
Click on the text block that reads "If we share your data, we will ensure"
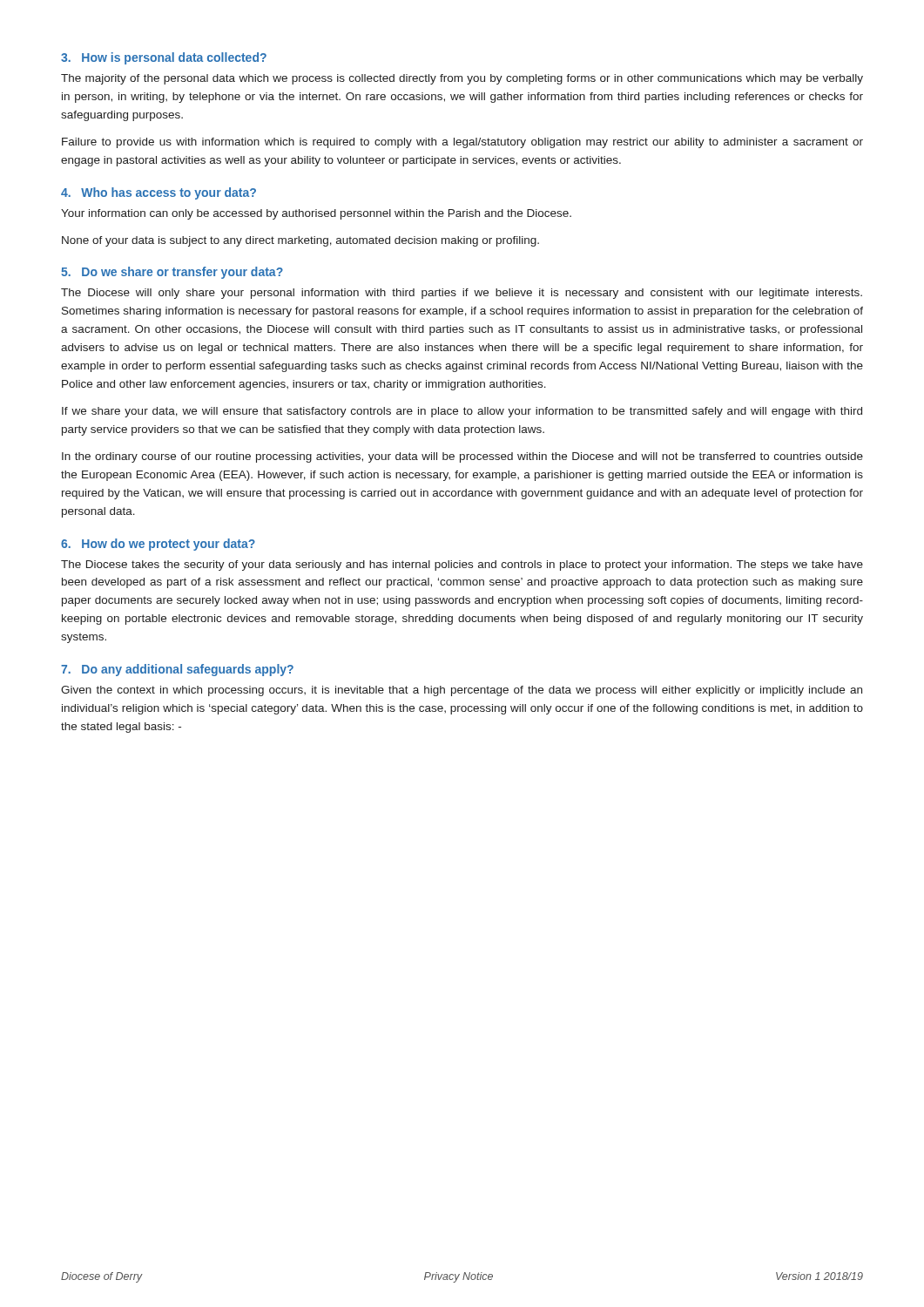pyautogui.click(x=462, y=420)
